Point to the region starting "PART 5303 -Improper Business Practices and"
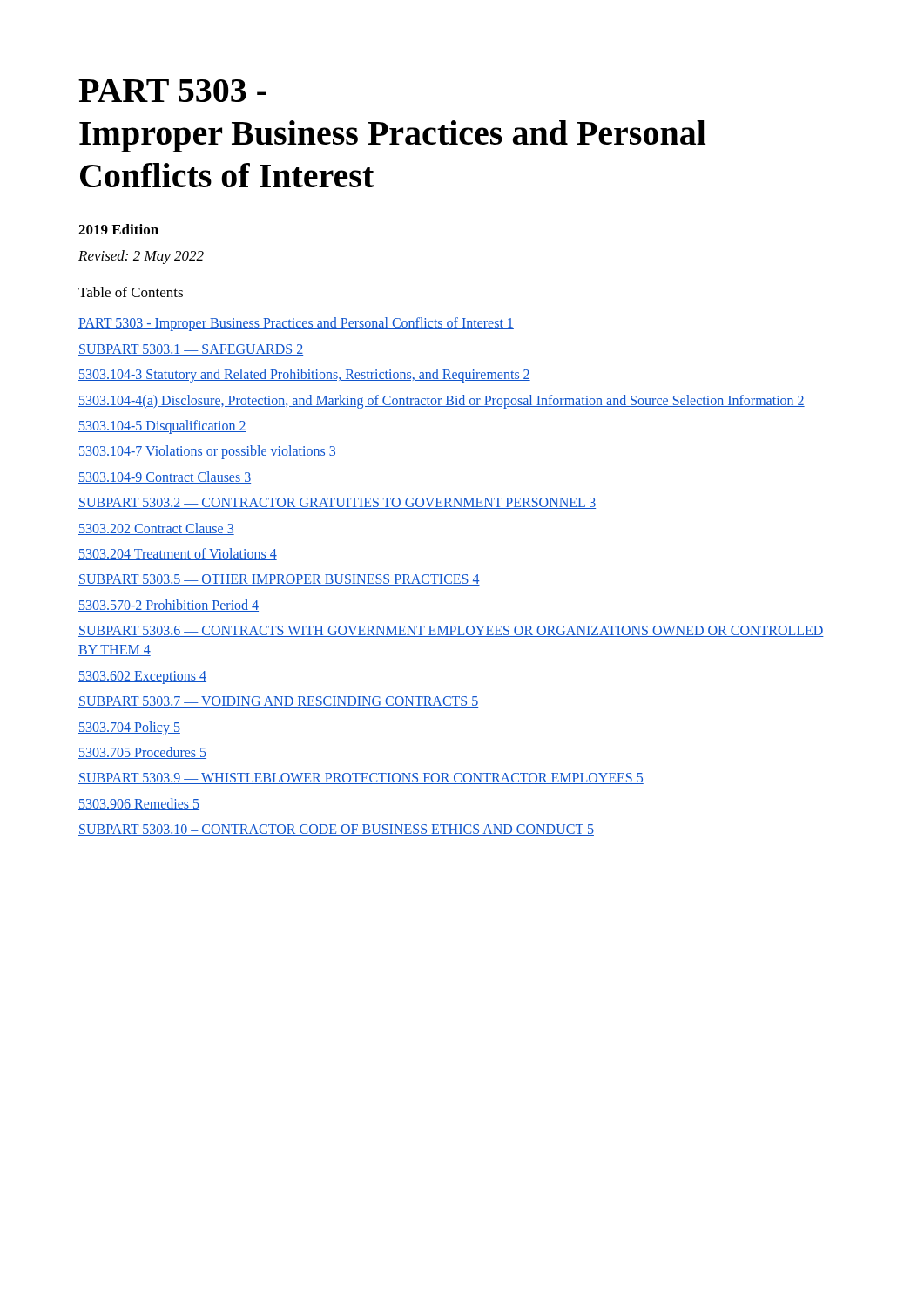The width and height of the screenshot is (924, 1307). click(462, 133)
